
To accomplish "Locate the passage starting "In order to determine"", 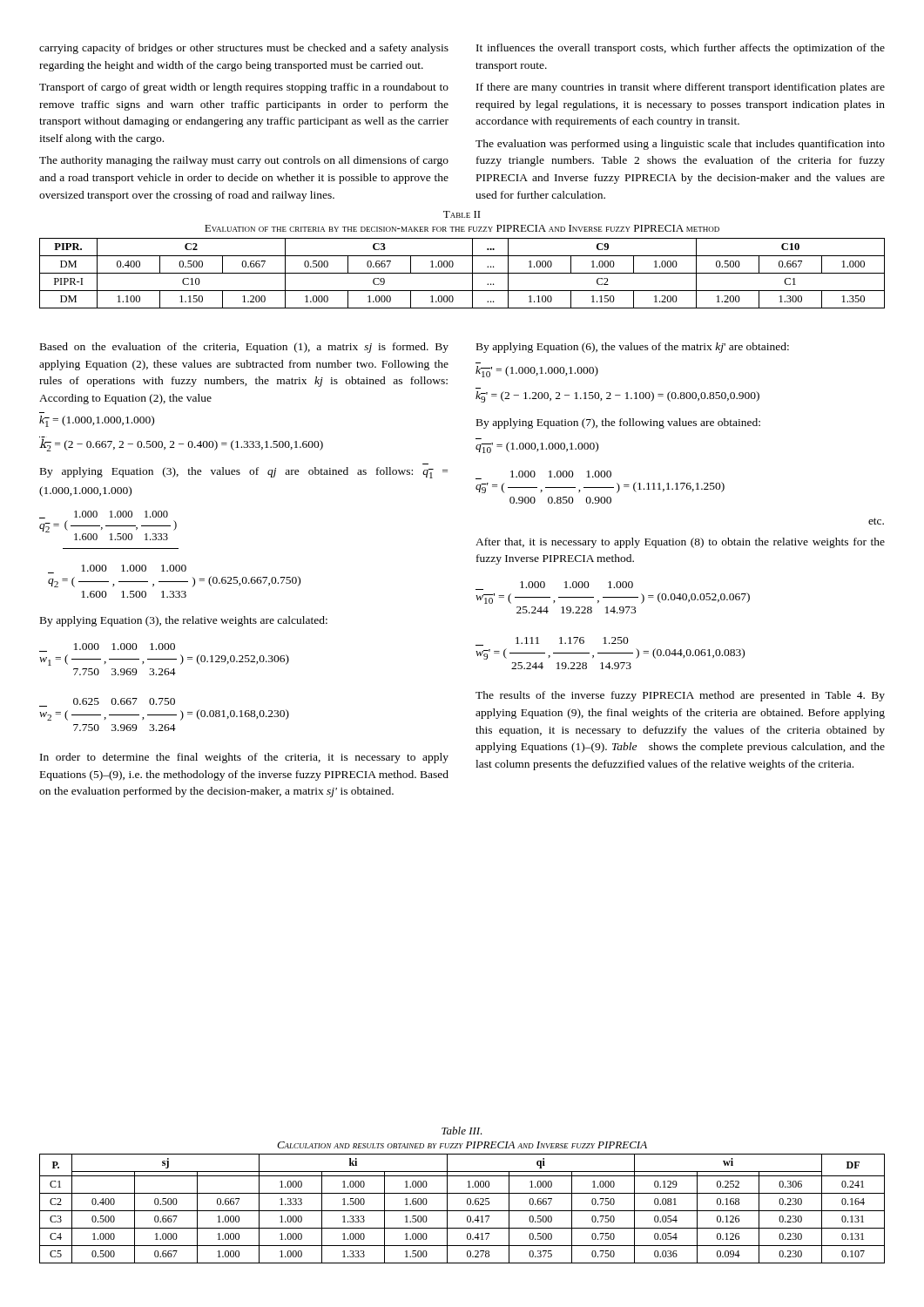I will coord(244,774).
